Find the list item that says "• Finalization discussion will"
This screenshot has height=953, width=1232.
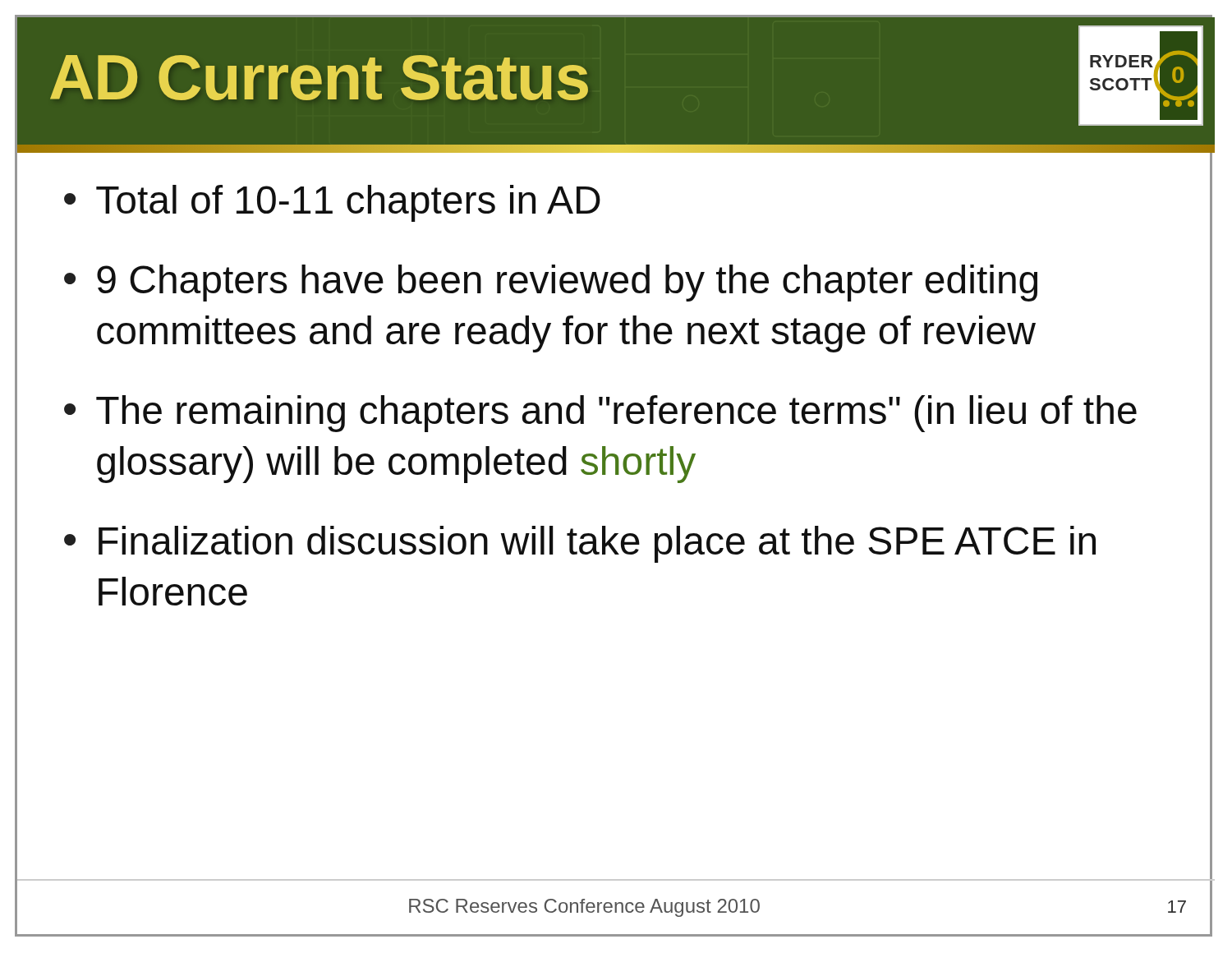(x=616, y=567)
